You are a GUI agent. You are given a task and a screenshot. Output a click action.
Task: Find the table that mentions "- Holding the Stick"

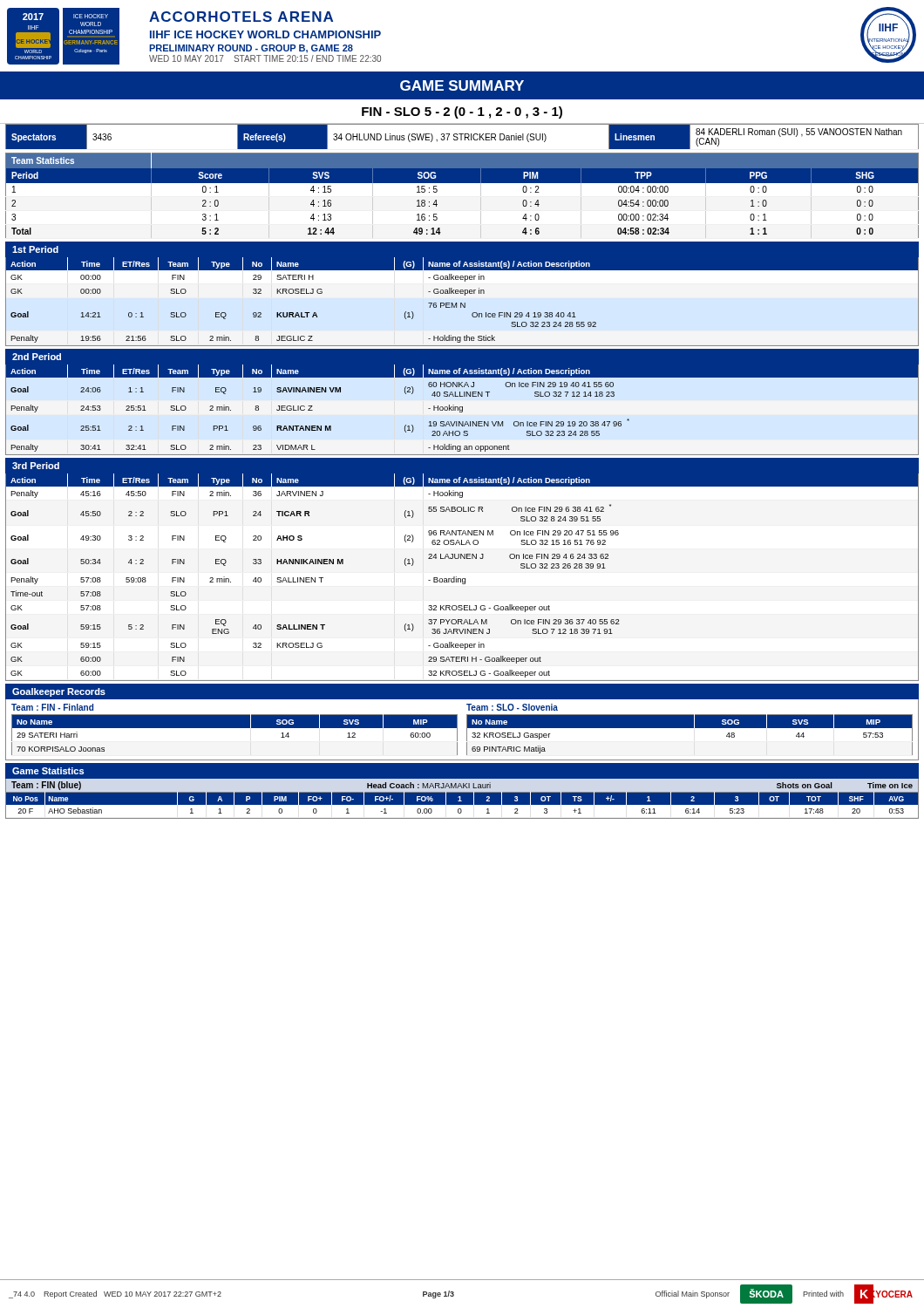coord(462,302)
